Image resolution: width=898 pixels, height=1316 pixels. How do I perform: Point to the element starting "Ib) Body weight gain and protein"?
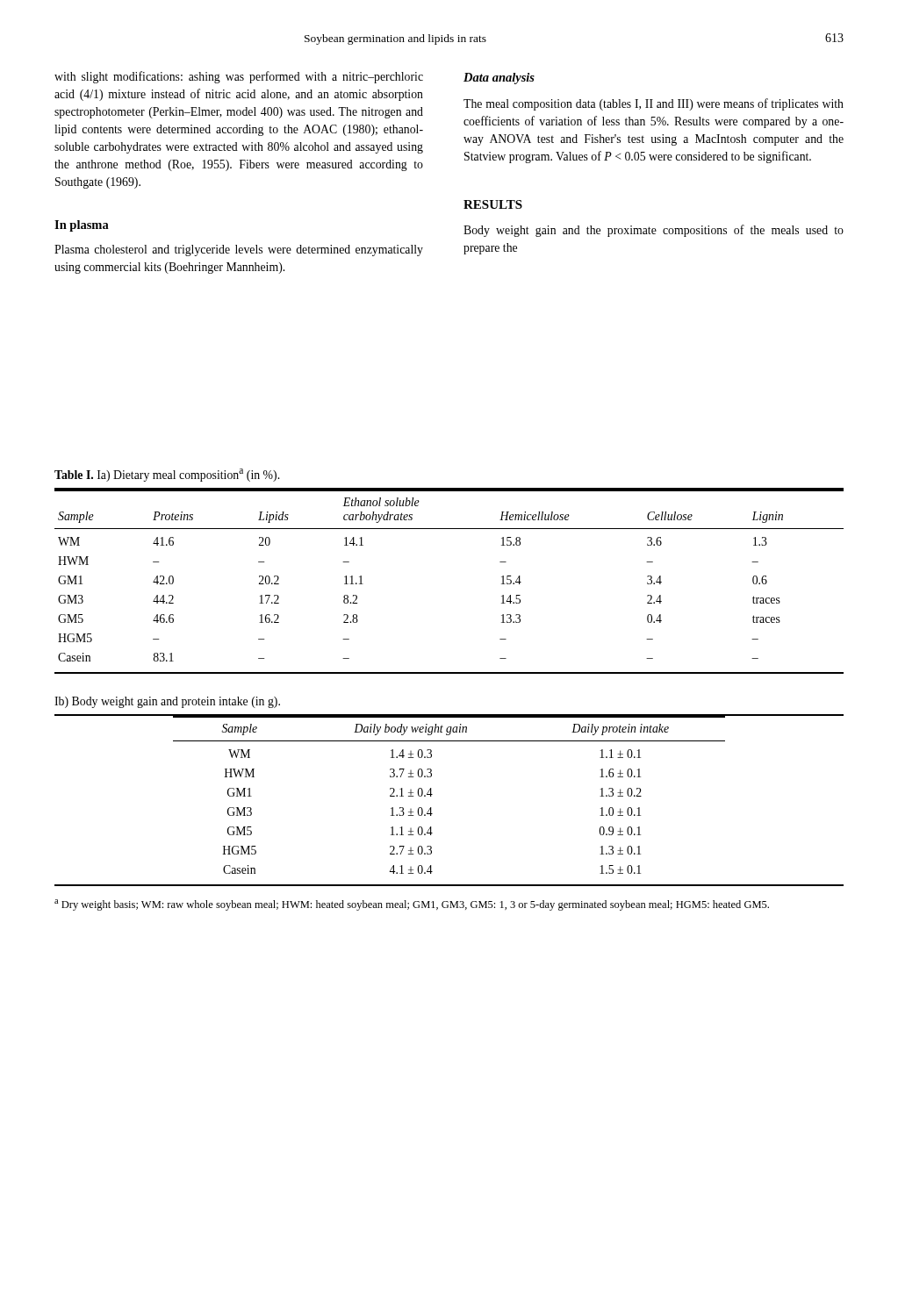pos(168,701)
